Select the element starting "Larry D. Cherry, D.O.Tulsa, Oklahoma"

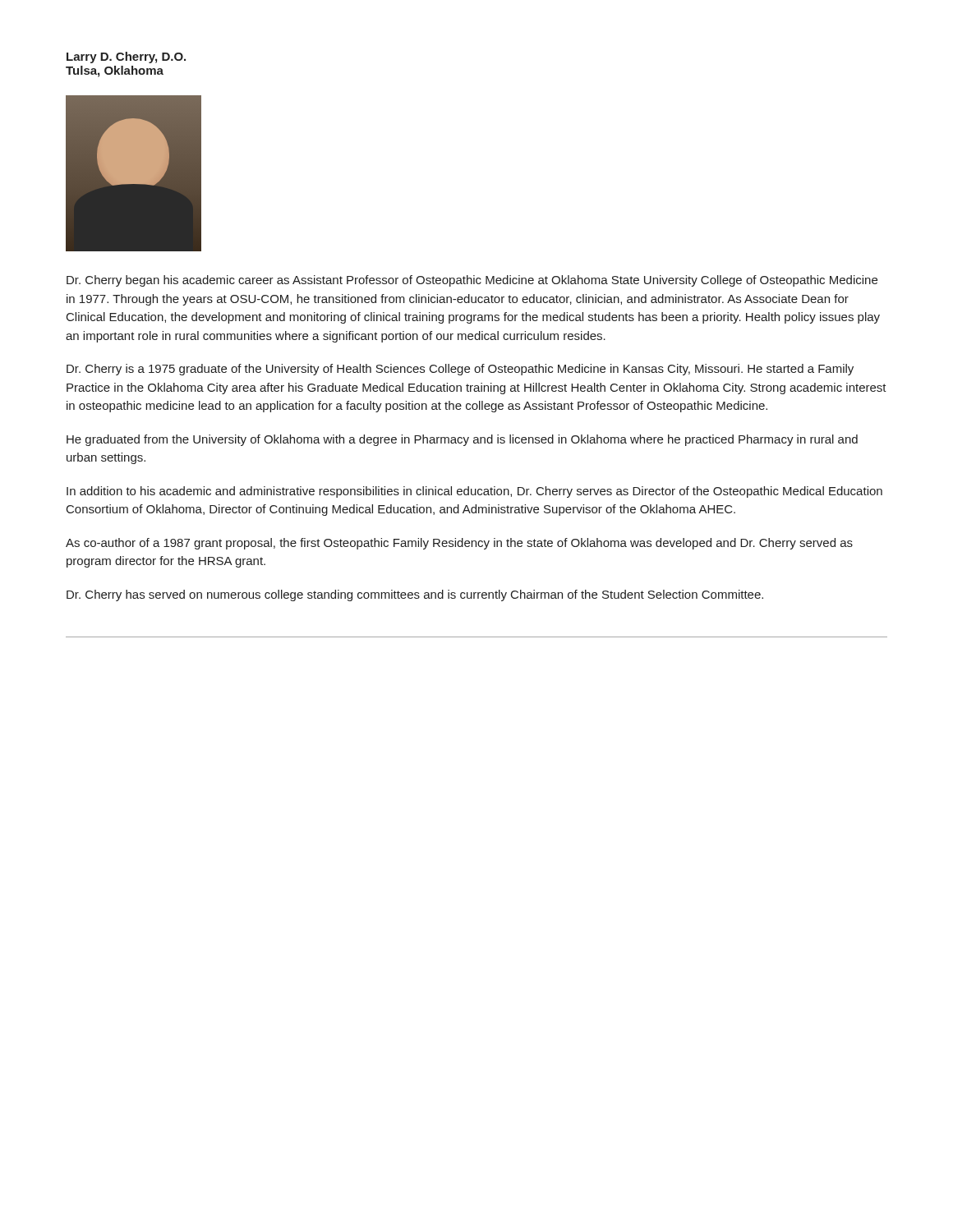point(126,63)
